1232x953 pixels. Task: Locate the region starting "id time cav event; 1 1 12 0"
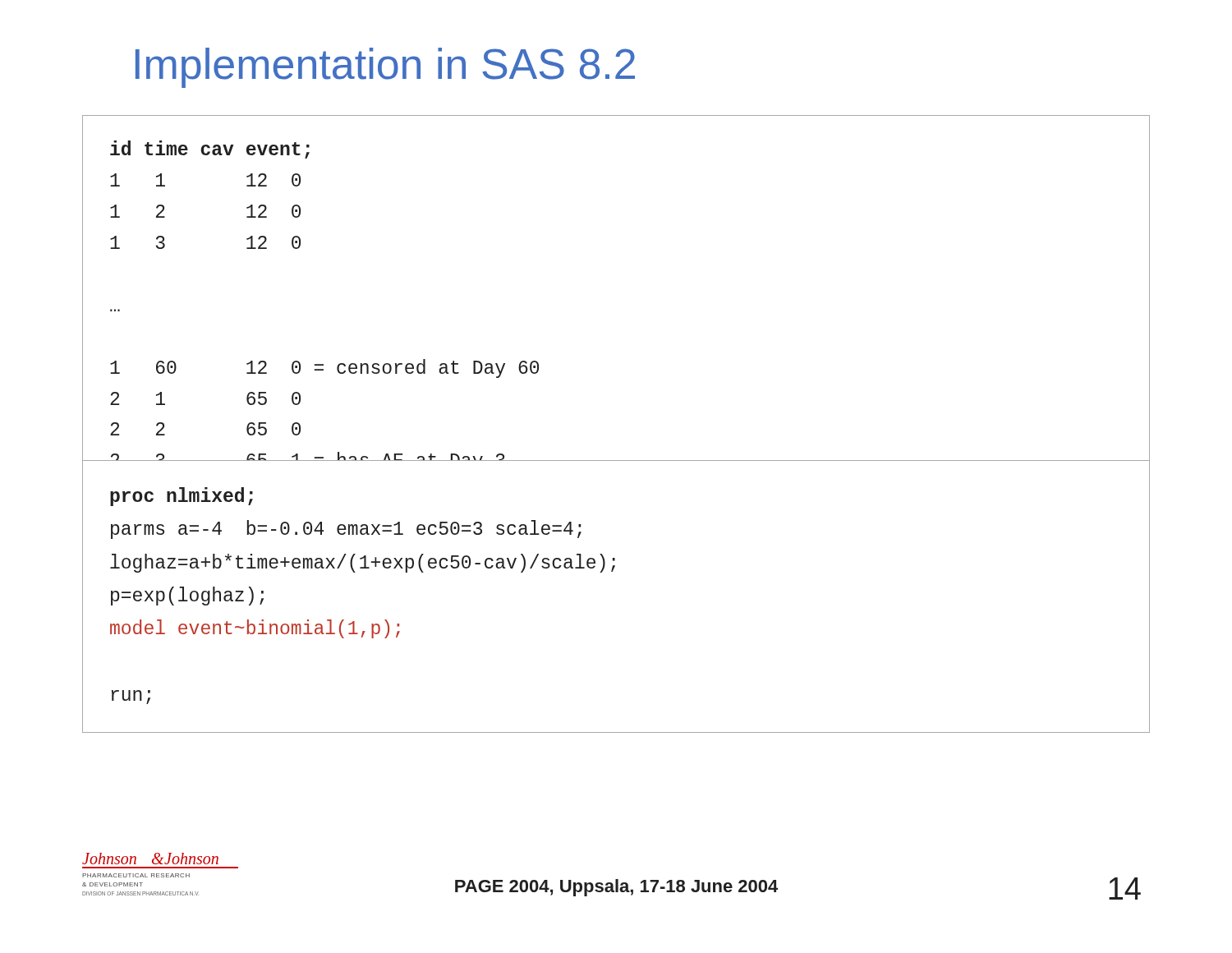pyautogui.click(x=210, y=150)
